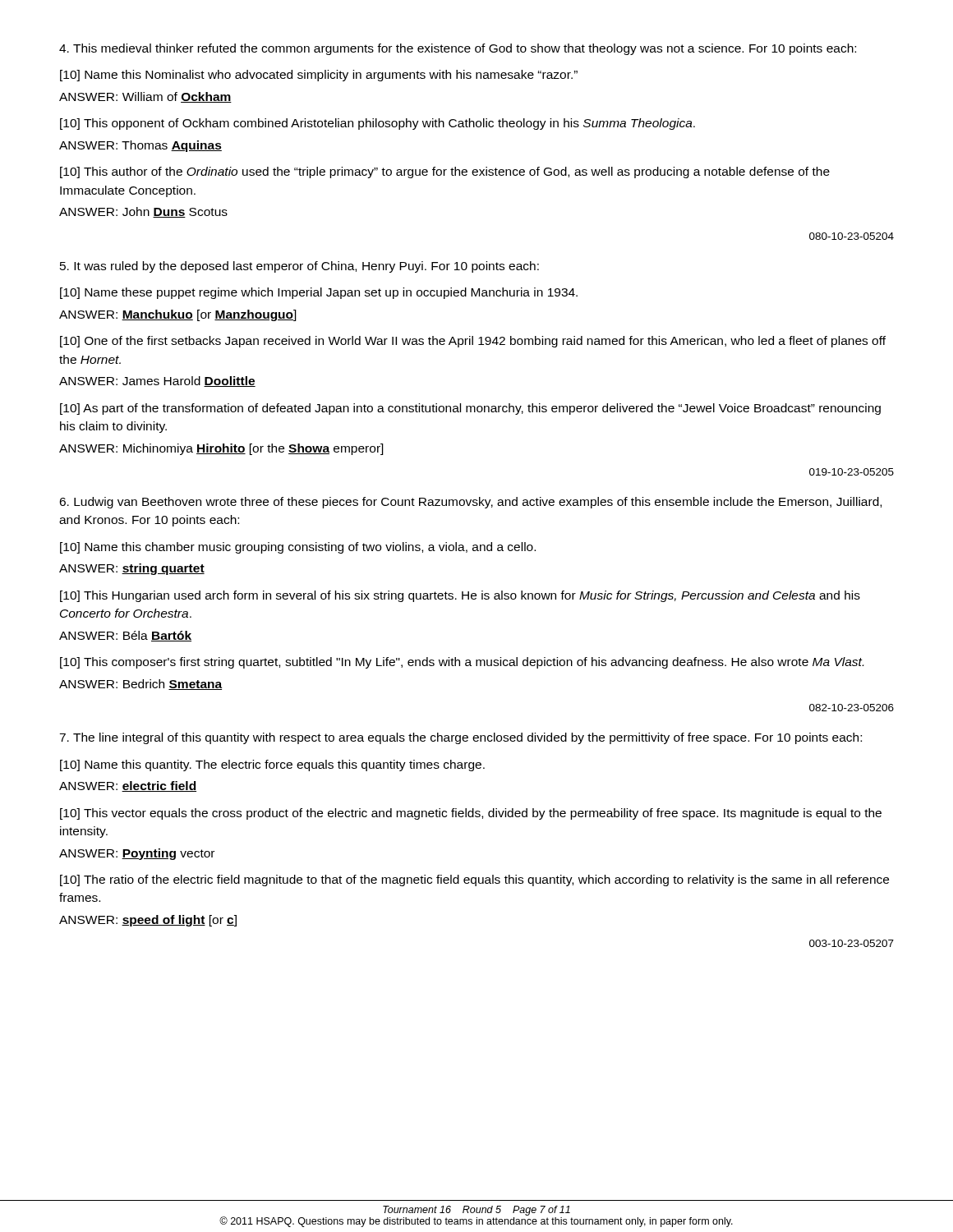Click on the text block that says "Ludwig van Beethoven wrote three of"
953x1232 pixels.
point(476,511)
